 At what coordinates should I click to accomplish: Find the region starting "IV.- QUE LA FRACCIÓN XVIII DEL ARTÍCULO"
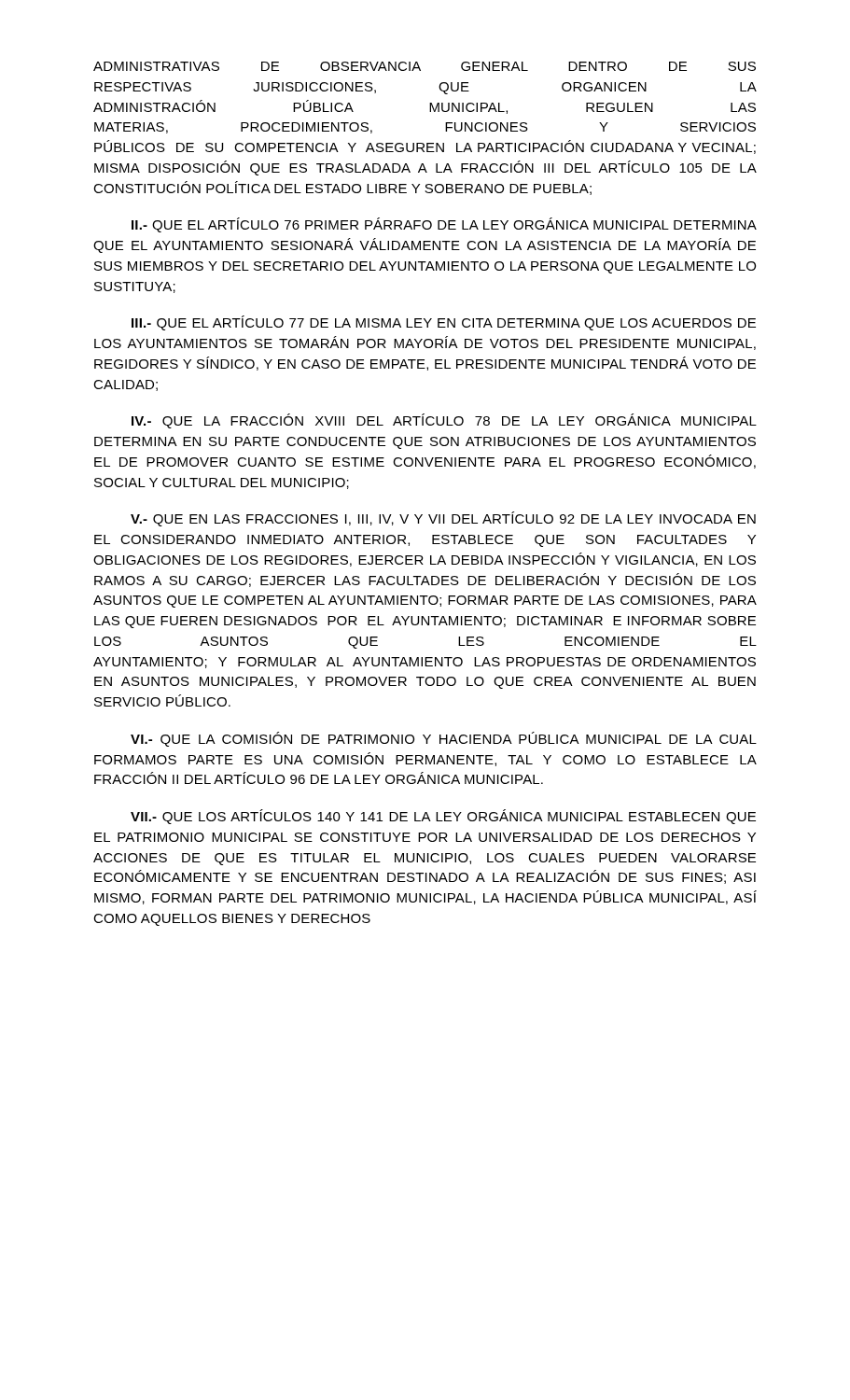click(x=425, y=451)
